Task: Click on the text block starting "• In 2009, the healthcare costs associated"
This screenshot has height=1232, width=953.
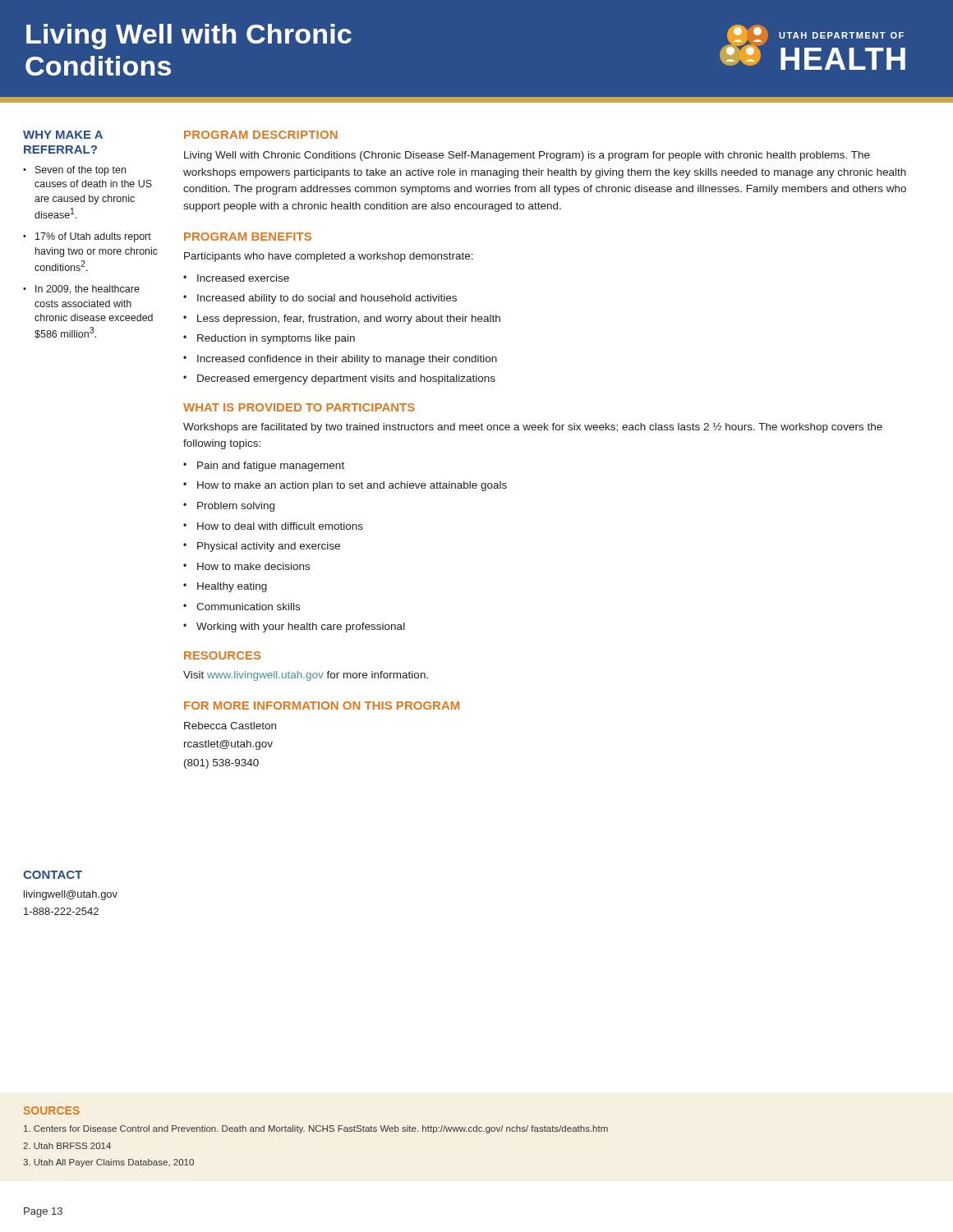Action: tap(88, 311)
